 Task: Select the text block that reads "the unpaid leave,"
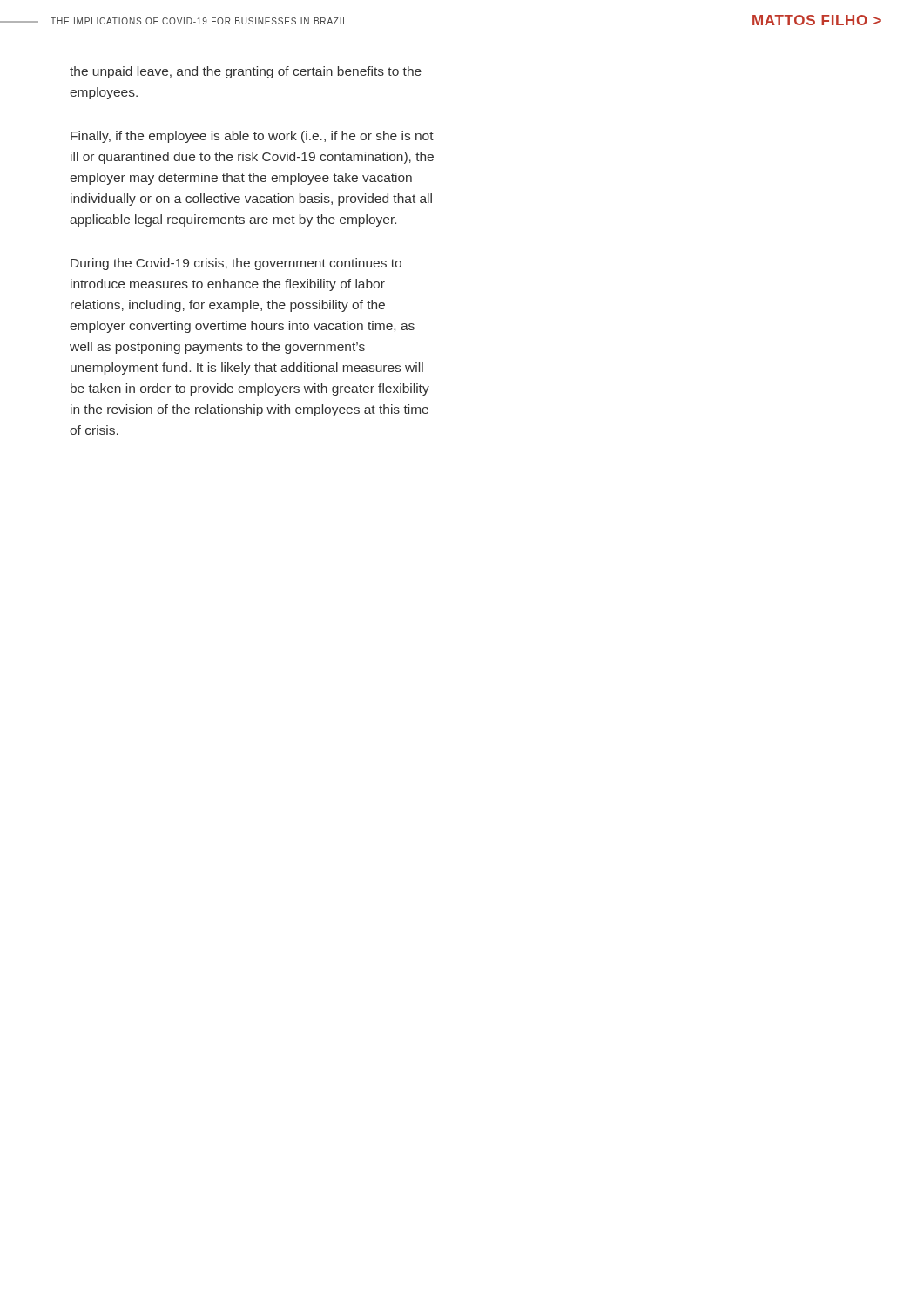point(246,81)
